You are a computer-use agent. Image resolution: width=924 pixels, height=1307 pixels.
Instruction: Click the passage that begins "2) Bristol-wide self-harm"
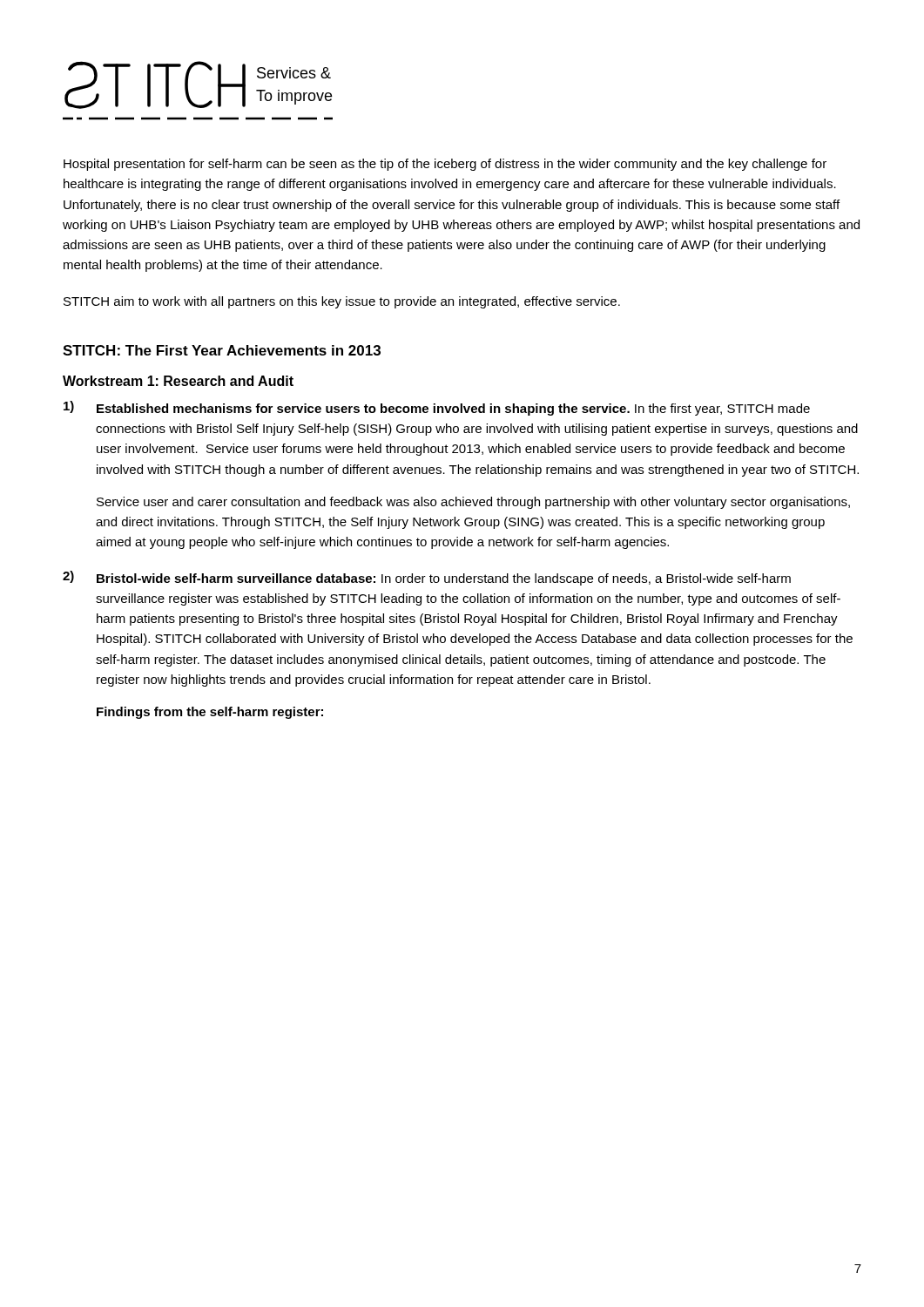[x=462, y=645]
